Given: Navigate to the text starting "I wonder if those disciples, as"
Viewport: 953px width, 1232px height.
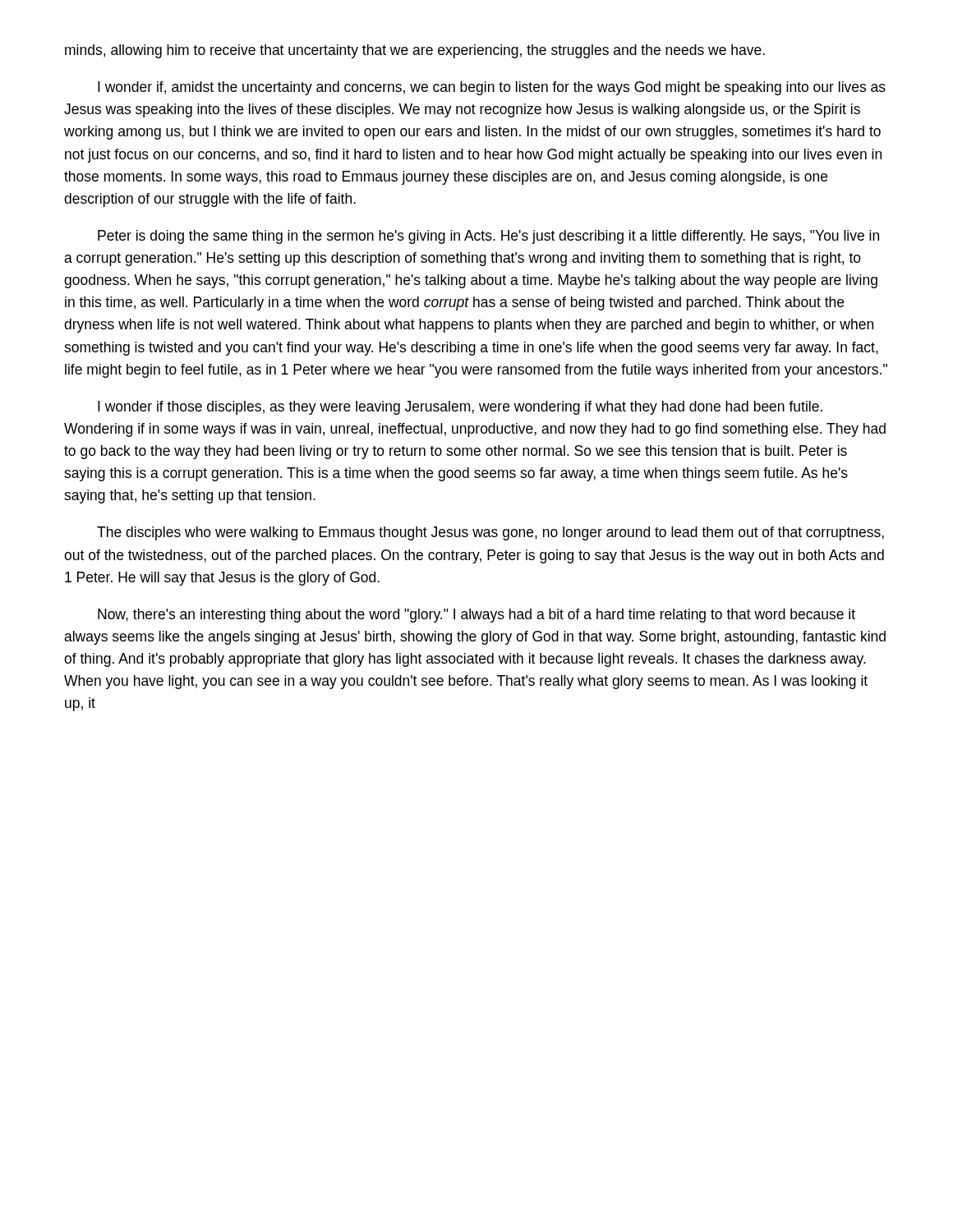Looking at the screenshot, I should [x=476, y=451].
